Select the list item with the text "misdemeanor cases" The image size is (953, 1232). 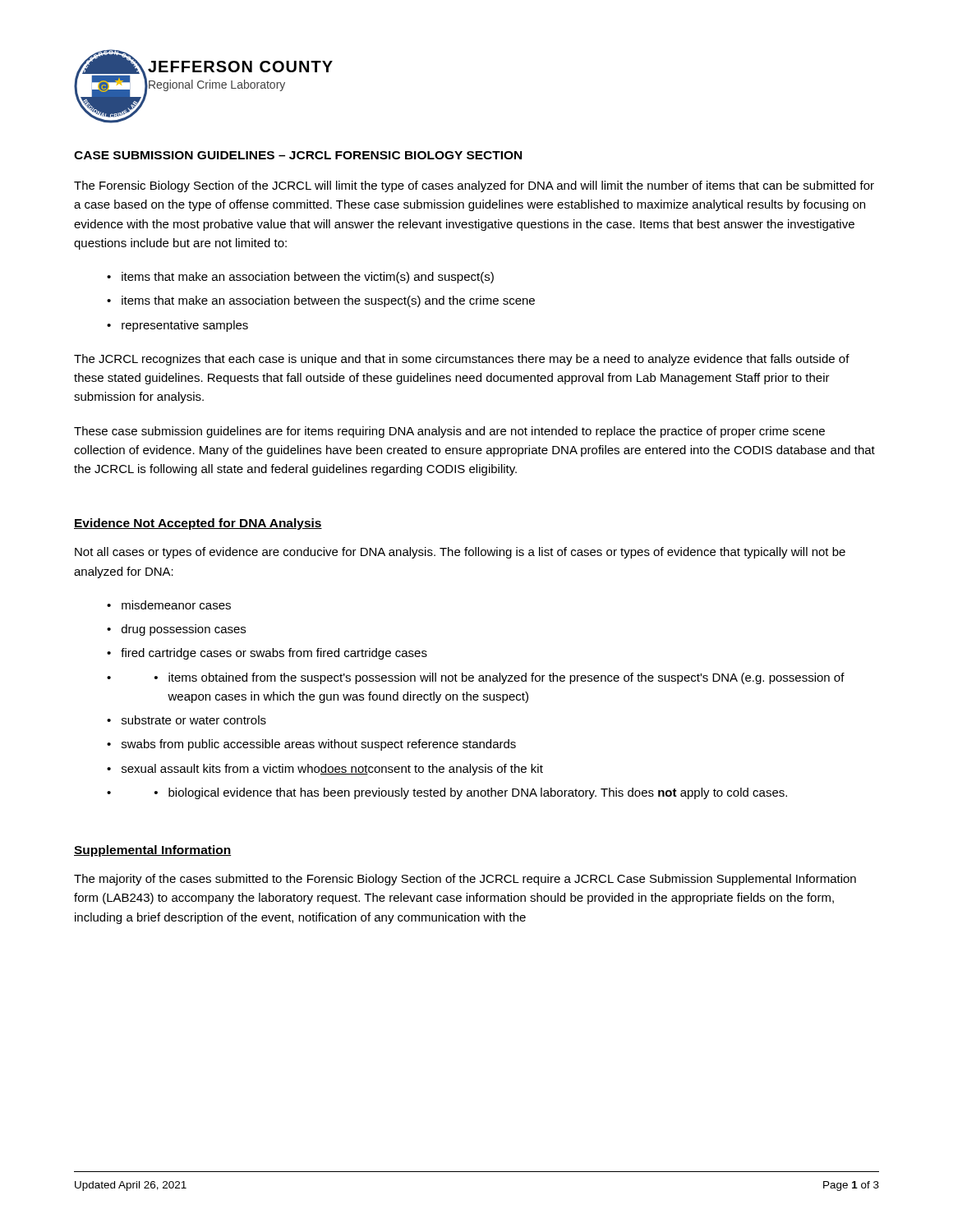point(176,605)
